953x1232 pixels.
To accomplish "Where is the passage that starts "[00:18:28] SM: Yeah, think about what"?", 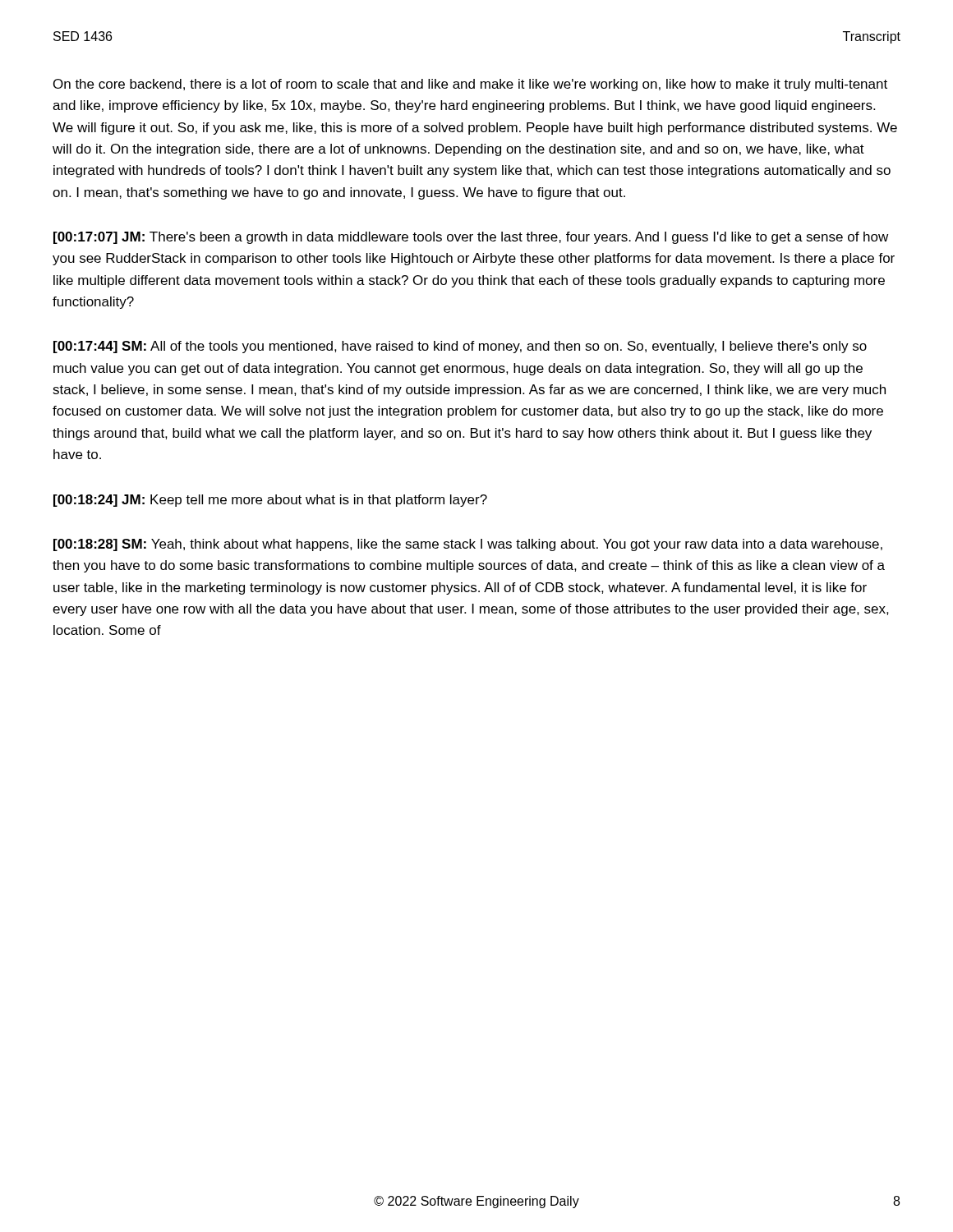I will pos(471,587).
